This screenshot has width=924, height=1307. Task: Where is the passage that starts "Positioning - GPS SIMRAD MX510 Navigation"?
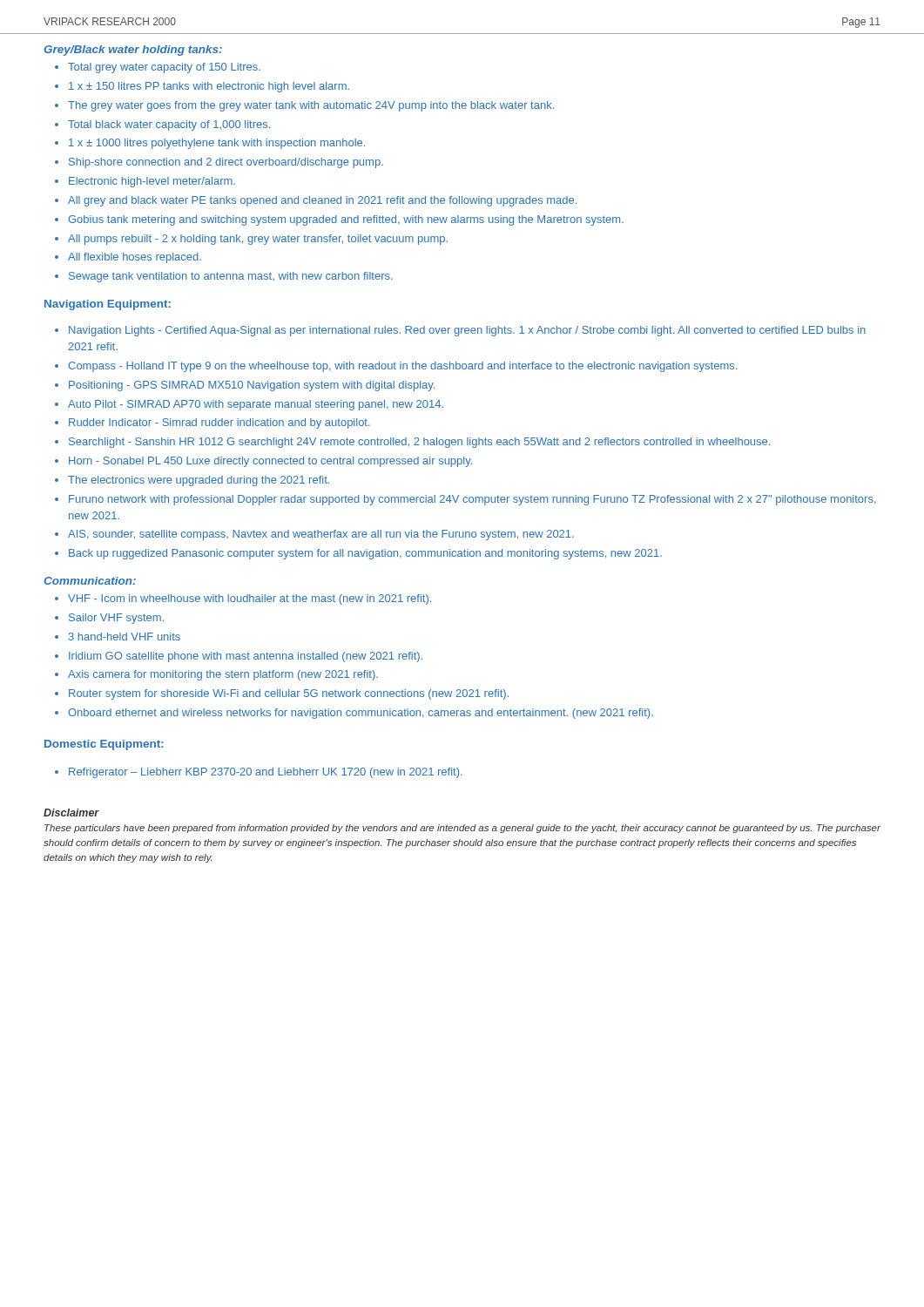click(252, 384)
